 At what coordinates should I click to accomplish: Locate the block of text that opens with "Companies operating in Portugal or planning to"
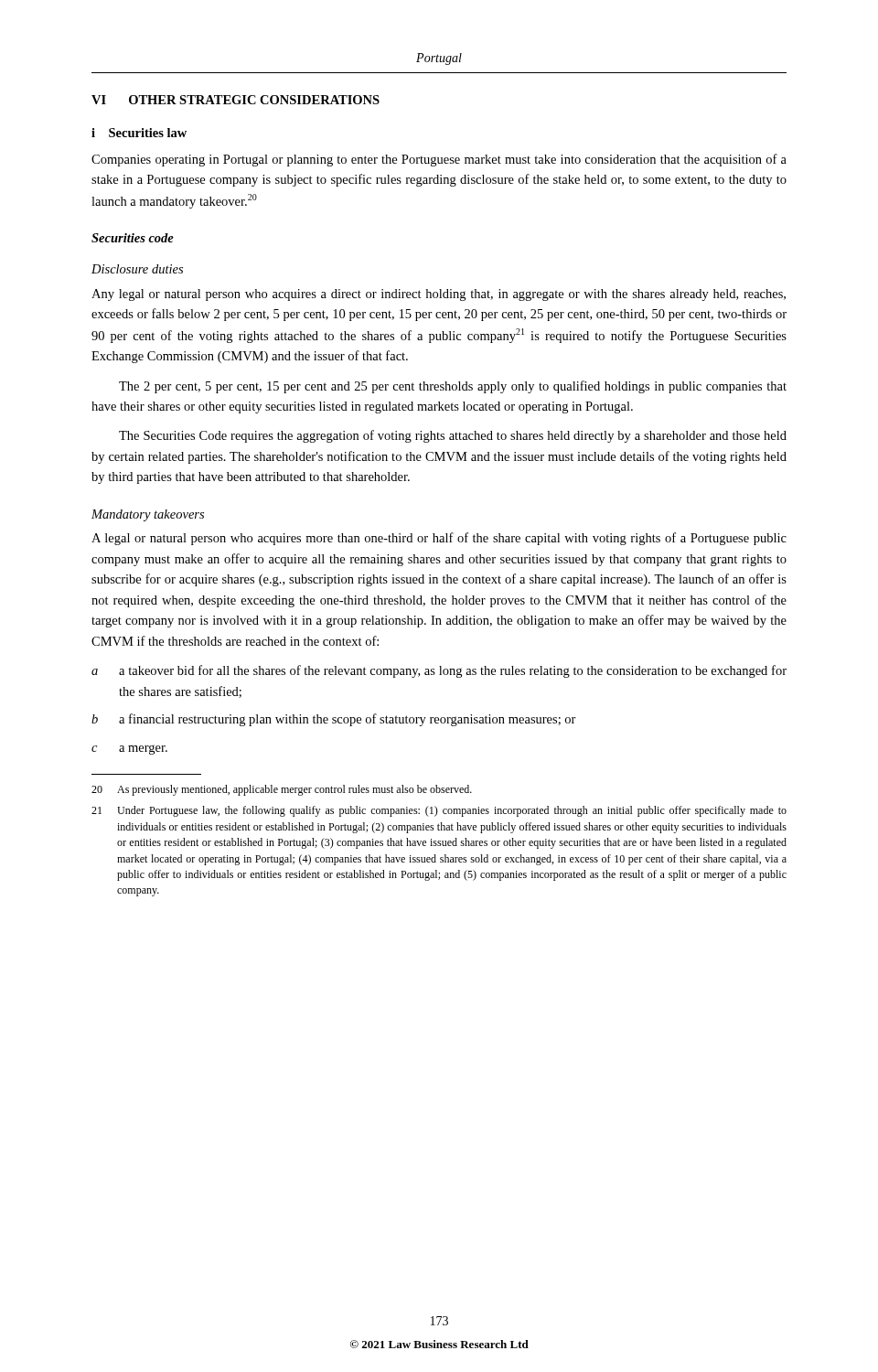click(x=439, y=180)
